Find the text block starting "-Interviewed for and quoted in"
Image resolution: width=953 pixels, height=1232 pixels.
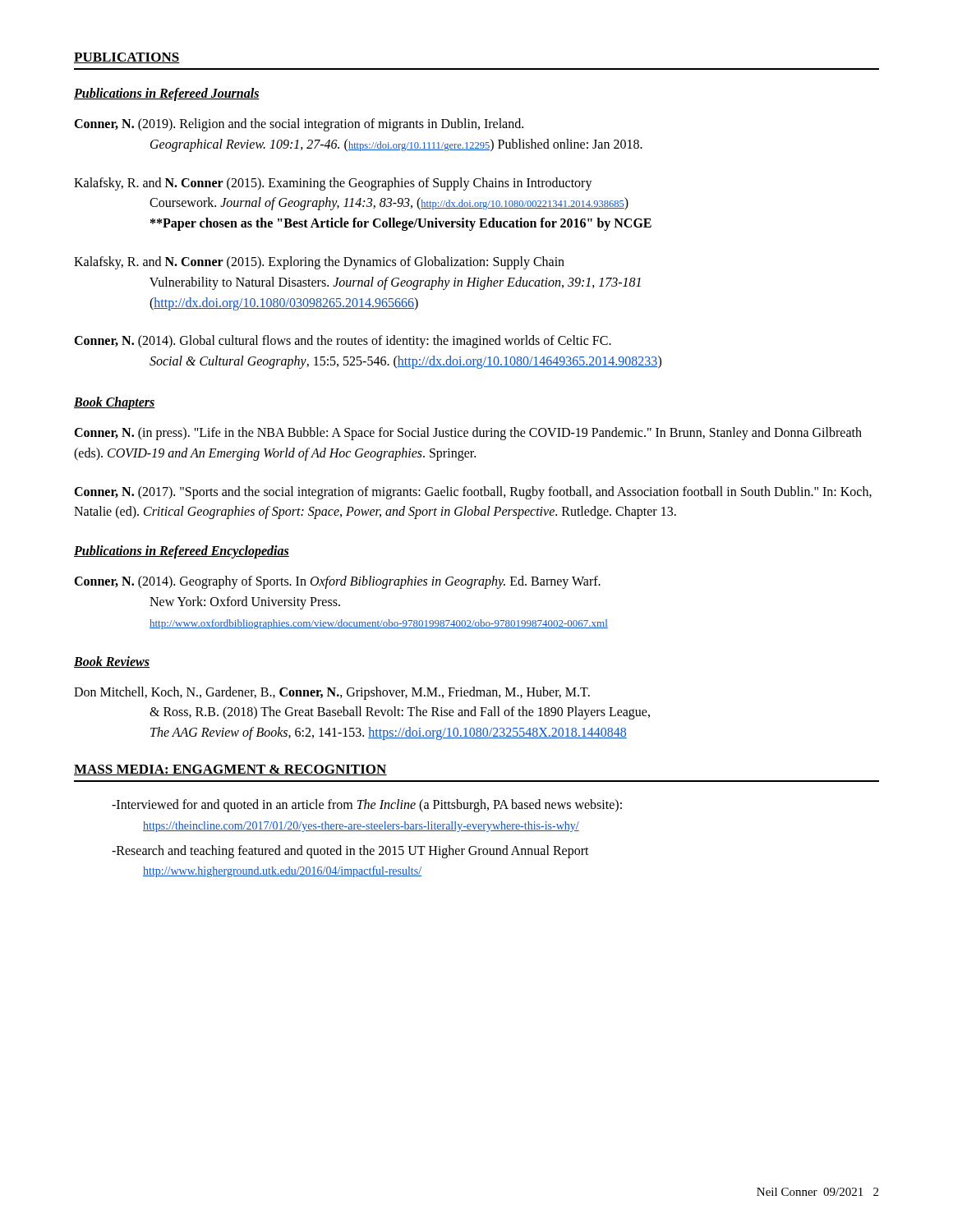point(367,815)
